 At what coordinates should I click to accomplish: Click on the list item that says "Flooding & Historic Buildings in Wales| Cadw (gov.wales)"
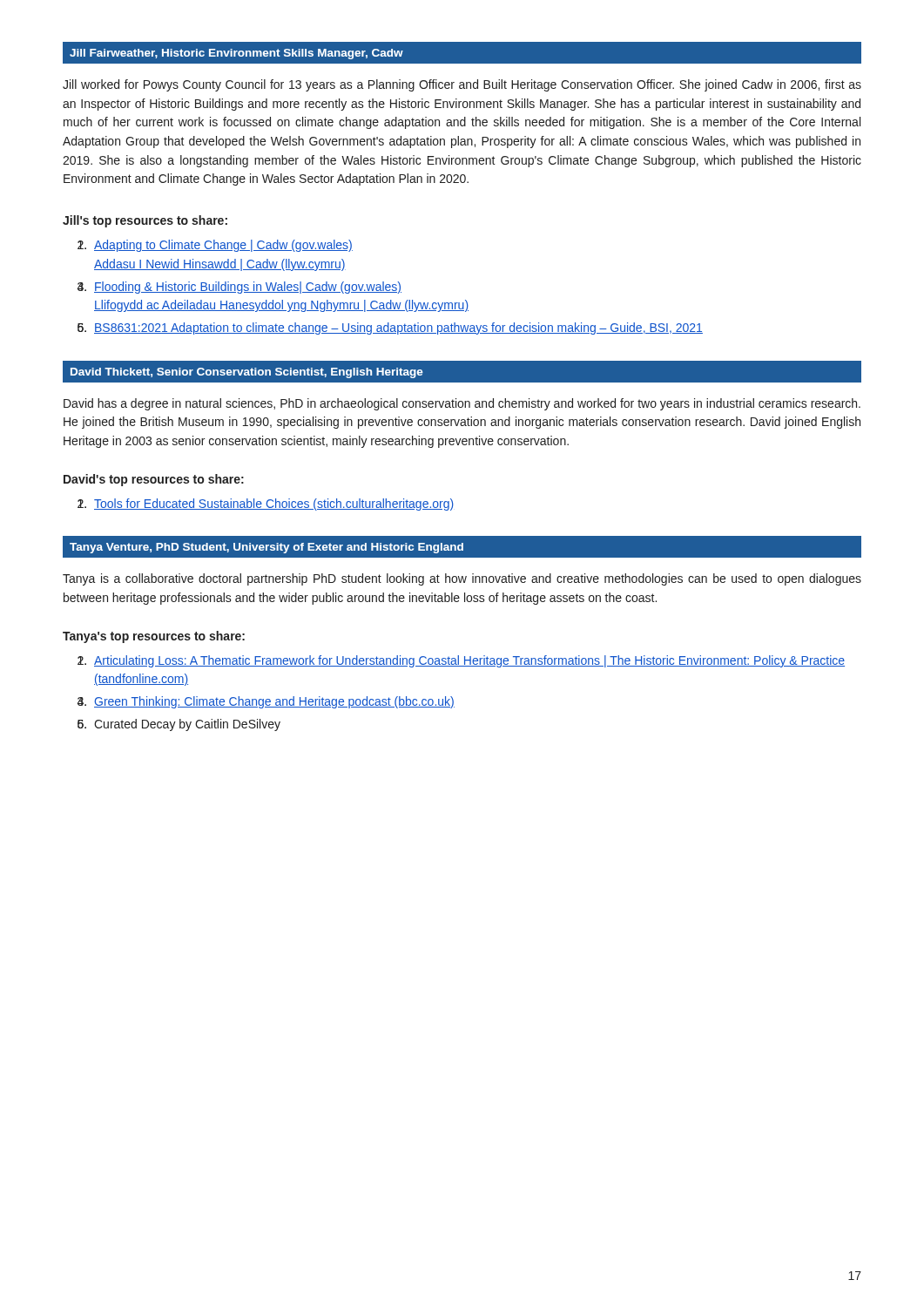point(476,296)
